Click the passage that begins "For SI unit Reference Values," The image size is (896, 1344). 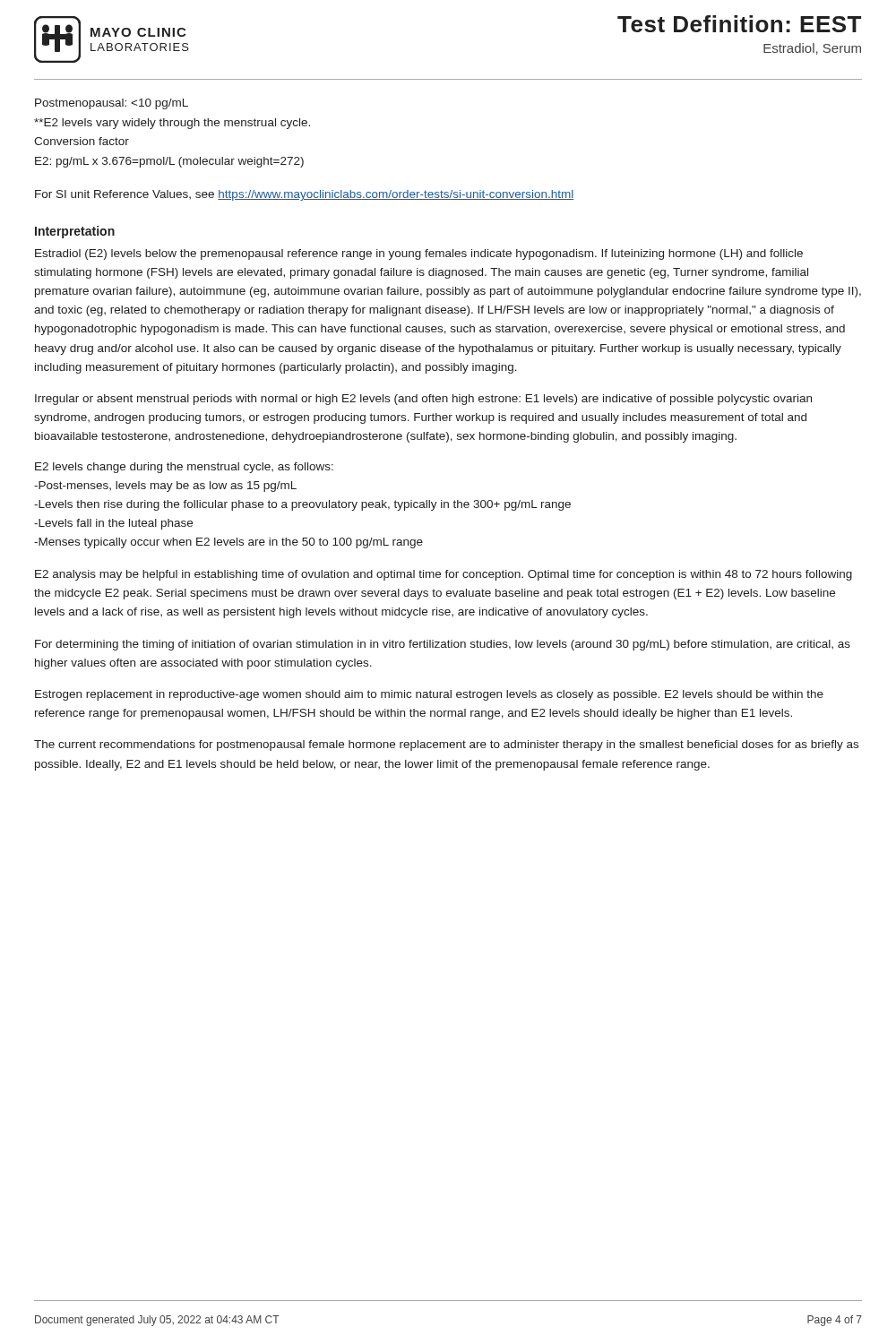tap(304, 194)
